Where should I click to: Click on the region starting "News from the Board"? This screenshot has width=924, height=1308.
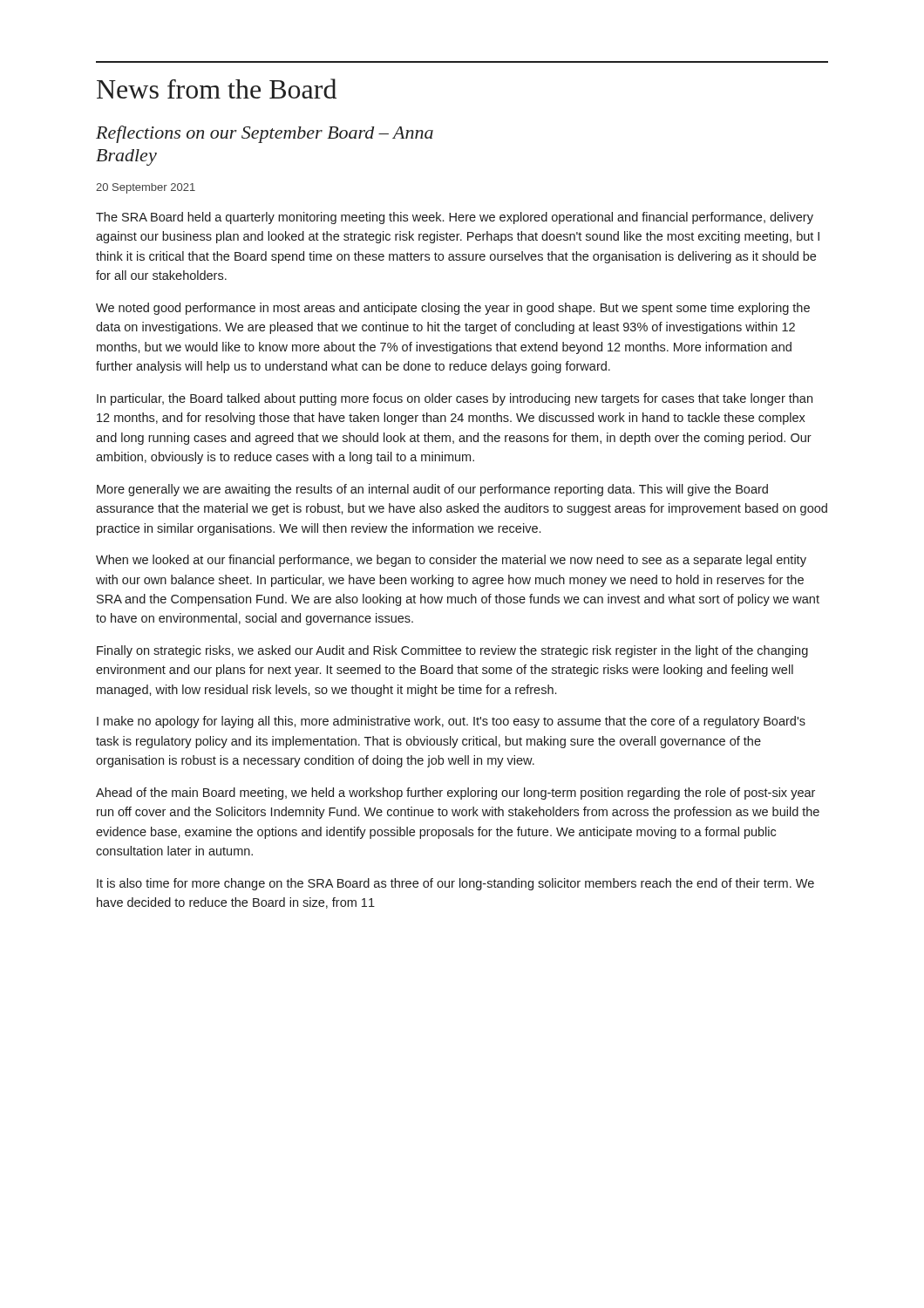point(216,89)
